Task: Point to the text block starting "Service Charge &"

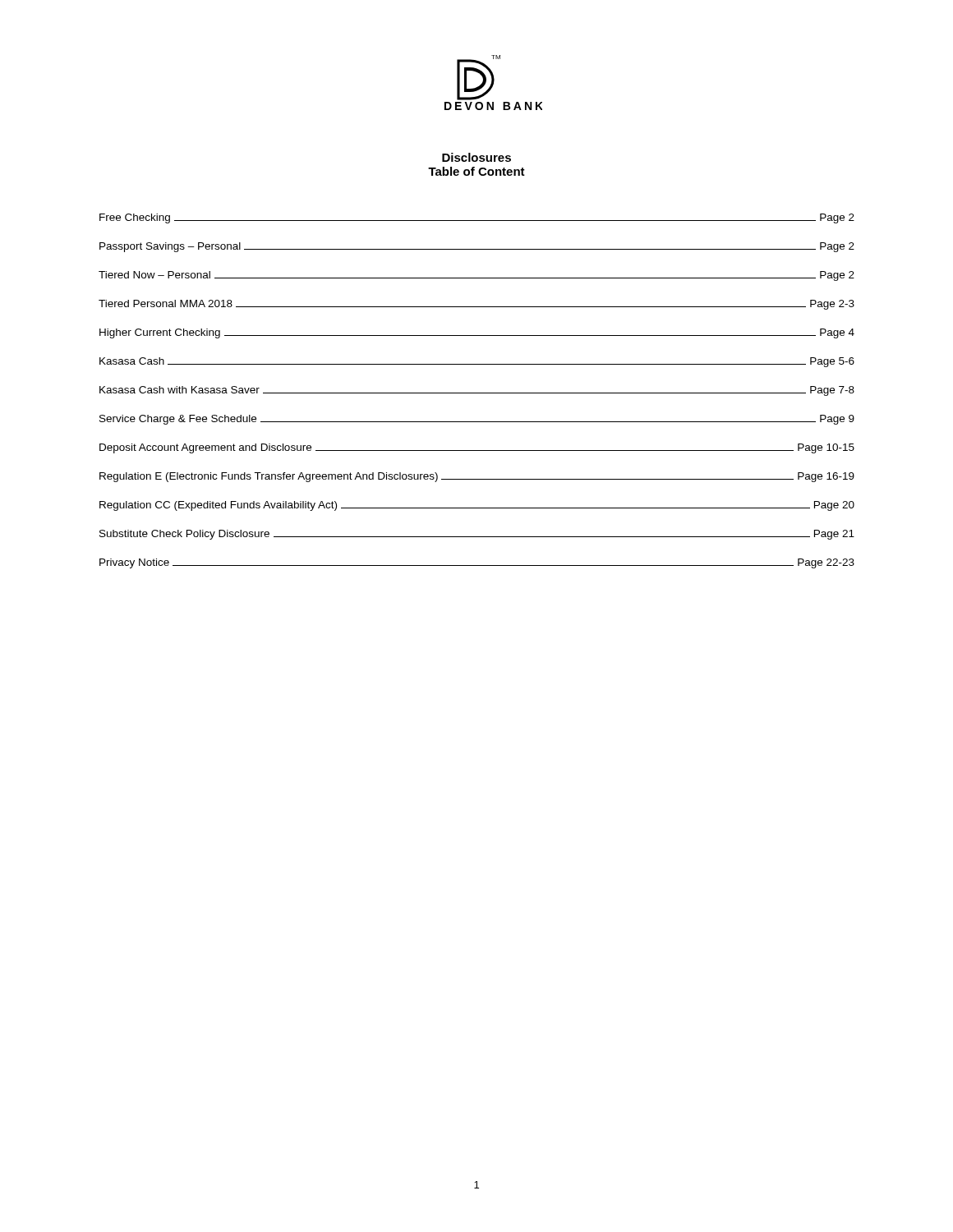Action: click(476, 419)
